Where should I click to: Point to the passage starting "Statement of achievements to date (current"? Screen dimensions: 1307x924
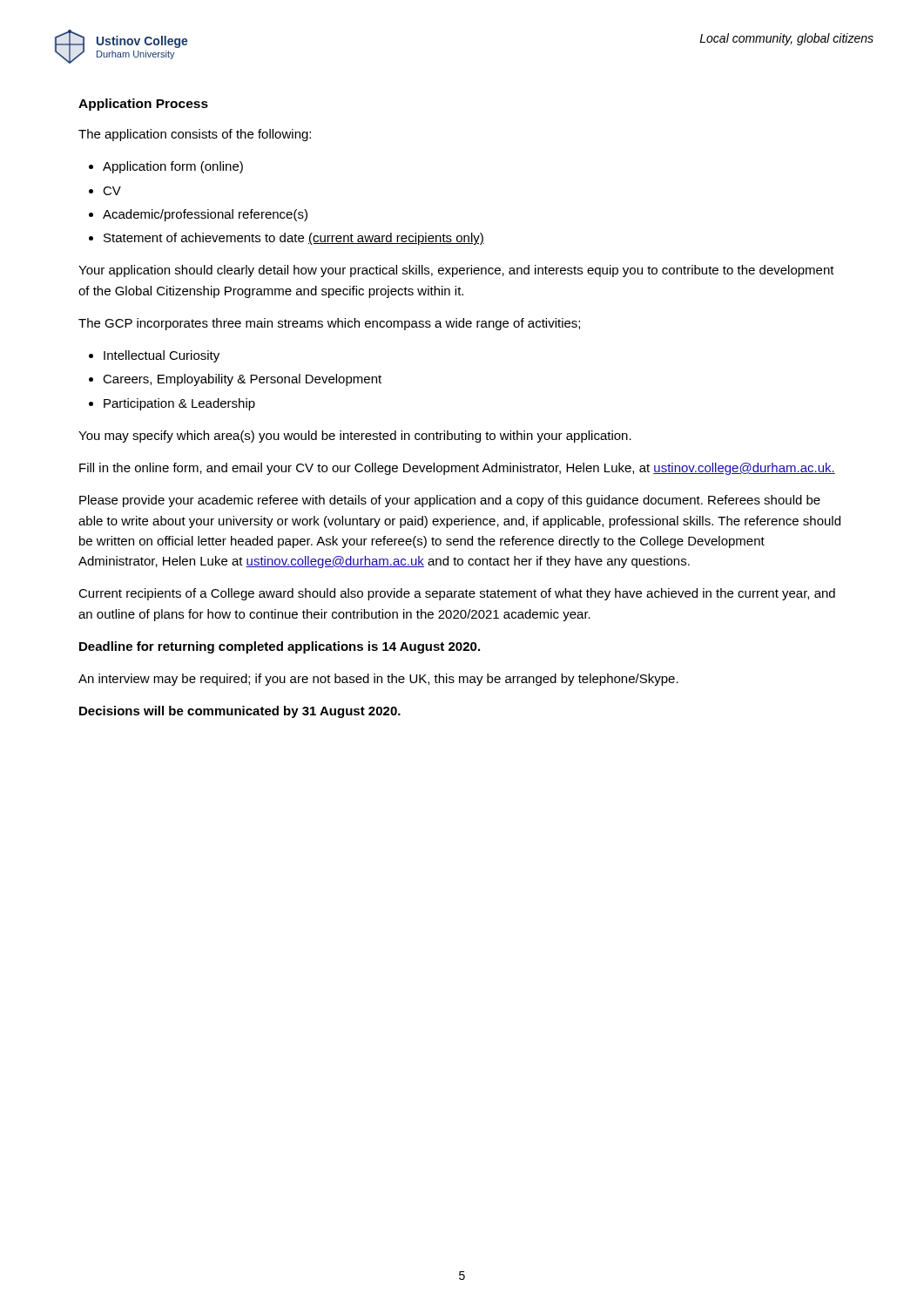293,237
